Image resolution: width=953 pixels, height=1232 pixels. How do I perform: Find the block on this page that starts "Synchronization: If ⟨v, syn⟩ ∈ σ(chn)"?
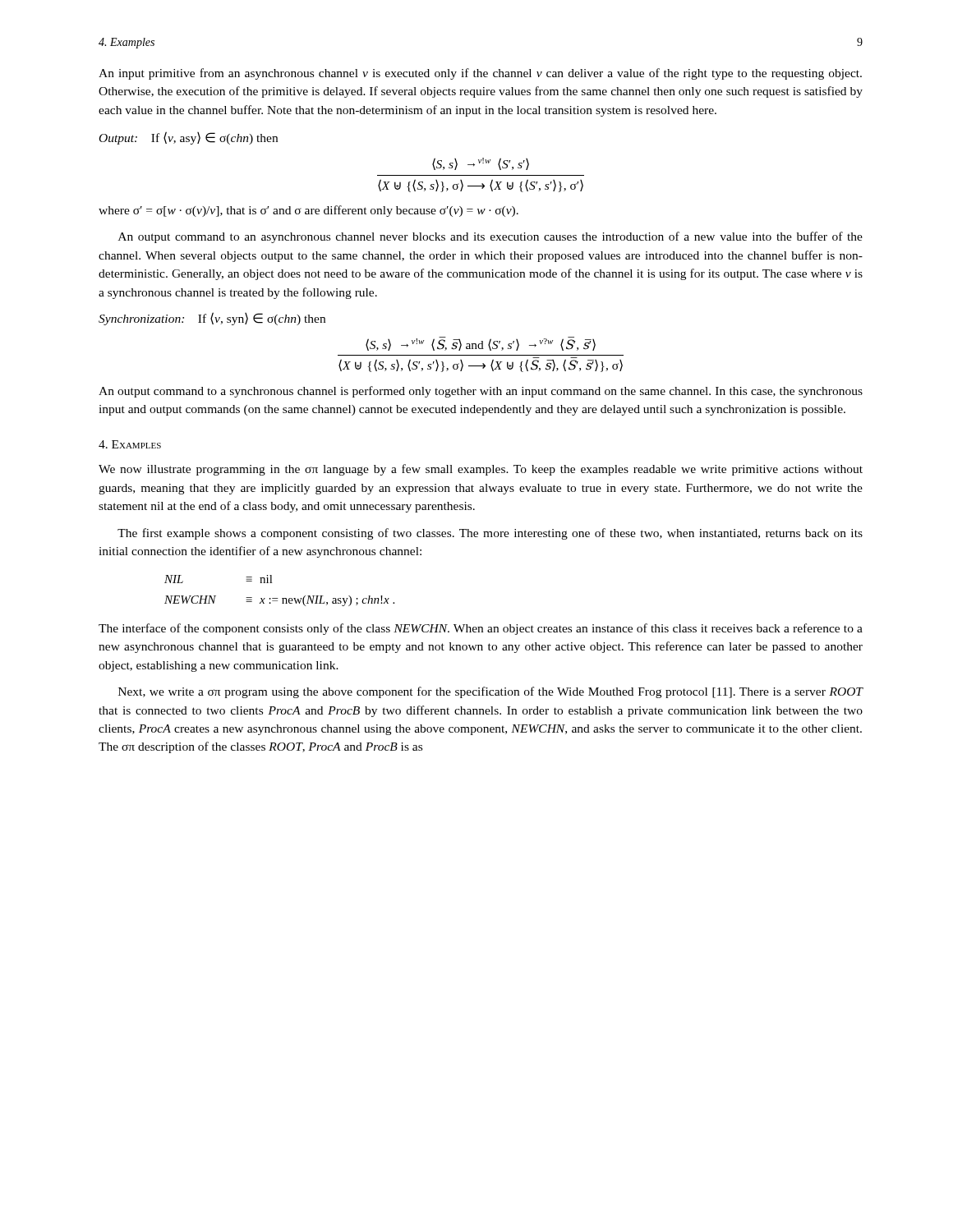pos(212,319)
